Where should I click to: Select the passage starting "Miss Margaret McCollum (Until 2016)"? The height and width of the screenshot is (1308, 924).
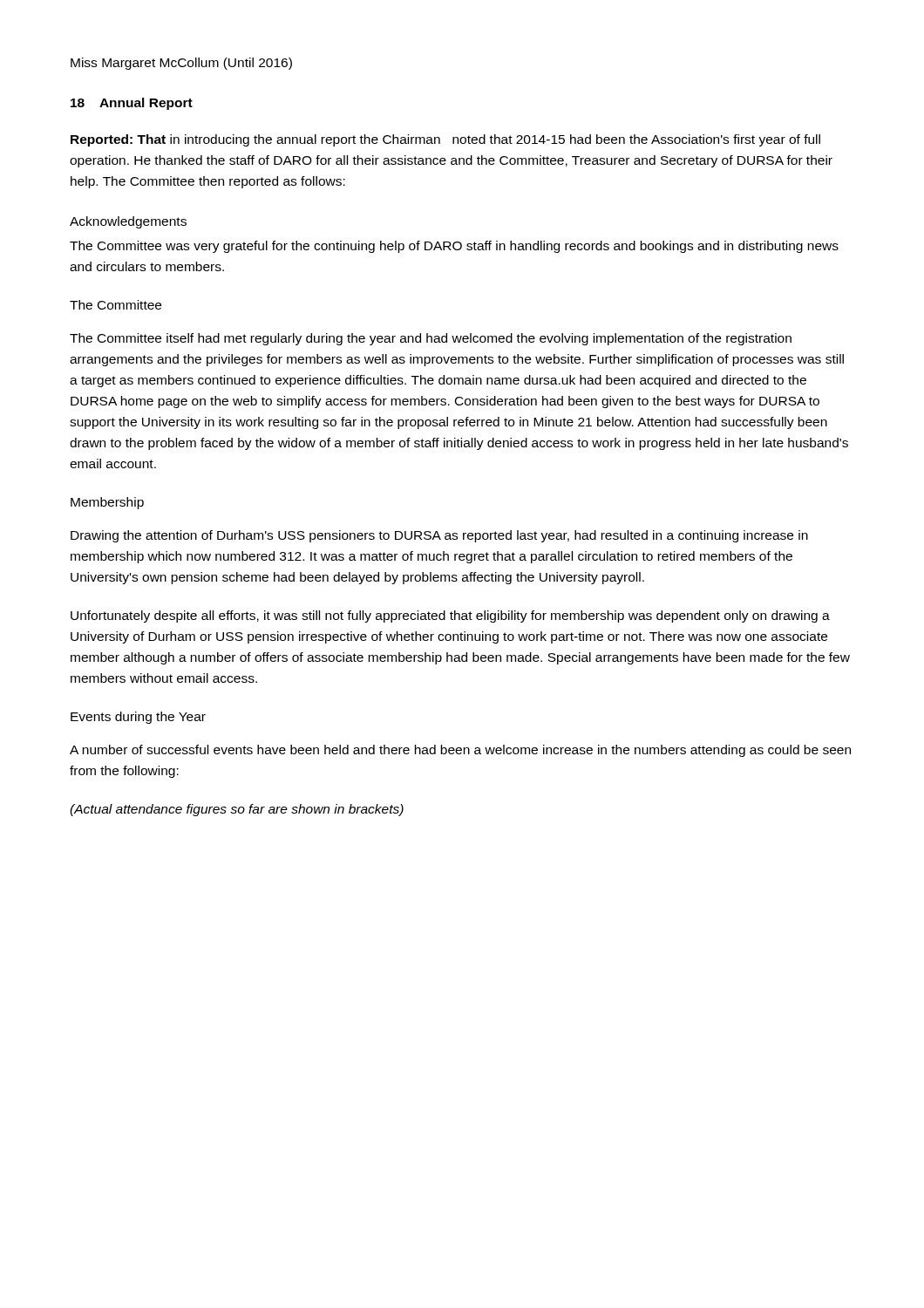181,64
